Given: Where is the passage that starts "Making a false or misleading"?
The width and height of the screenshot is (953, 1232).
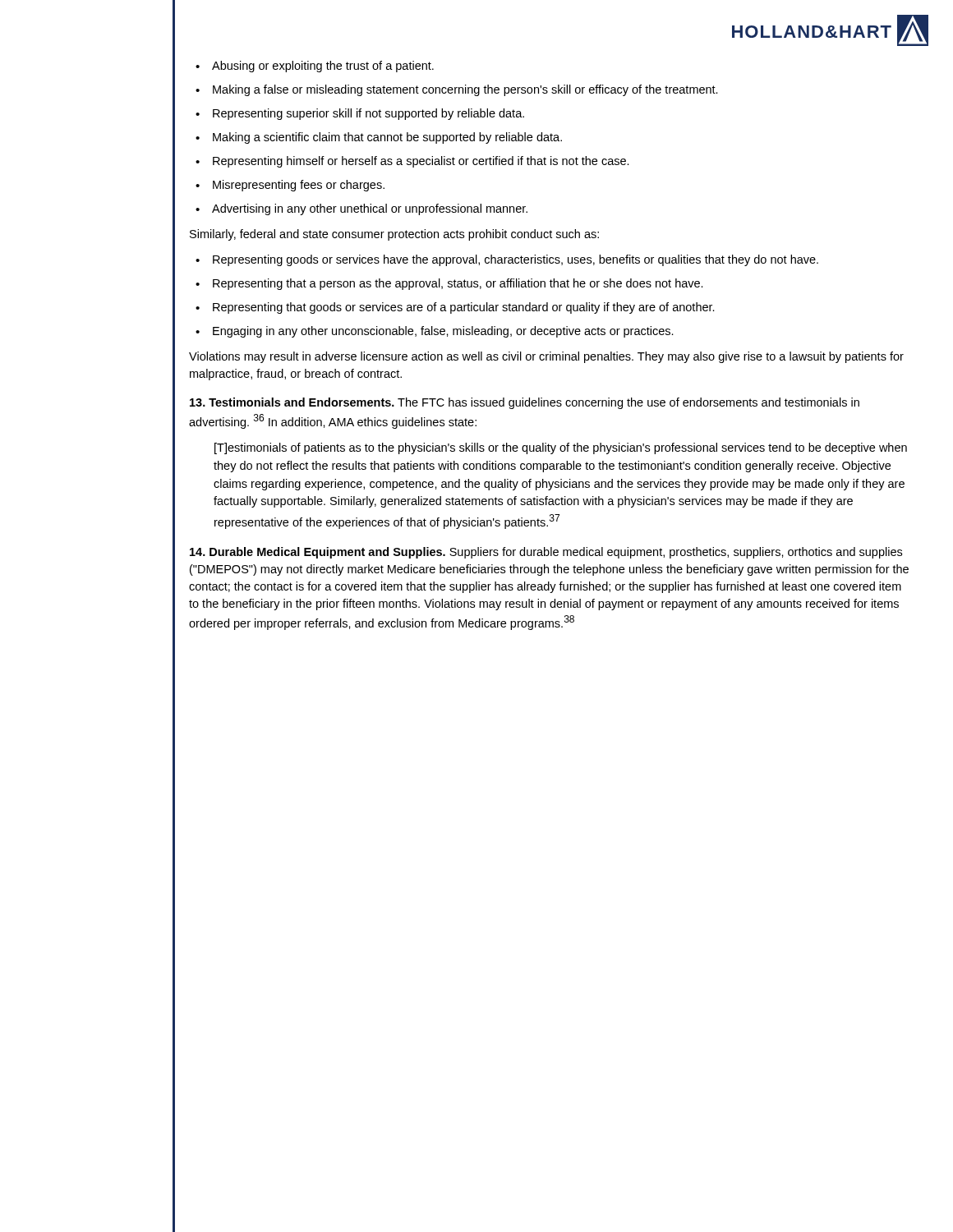Looking at the screenshot, I should (550, 90).
